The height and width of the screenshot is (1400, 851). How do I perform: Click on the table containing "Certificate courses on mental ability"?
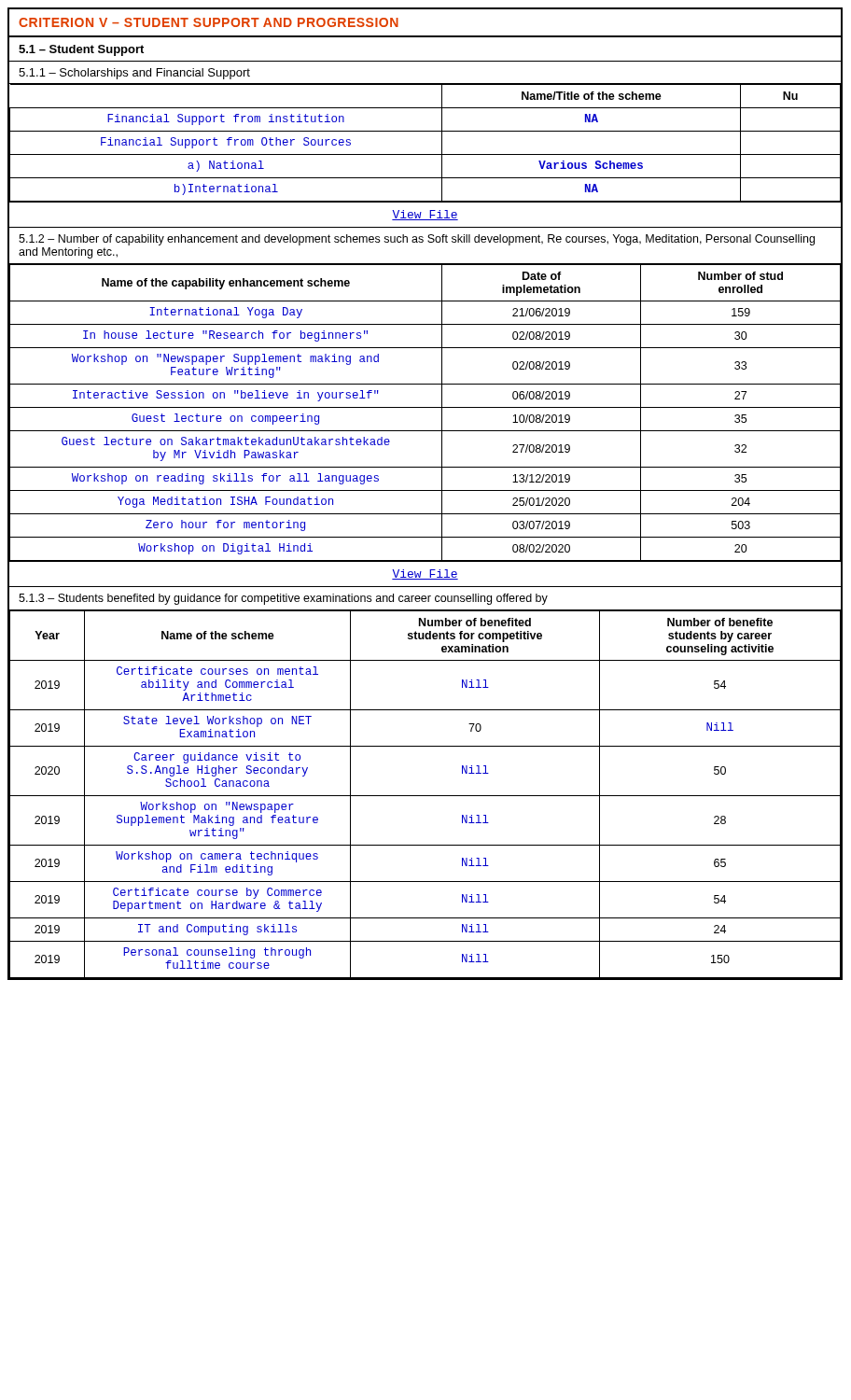pos(425,794)
